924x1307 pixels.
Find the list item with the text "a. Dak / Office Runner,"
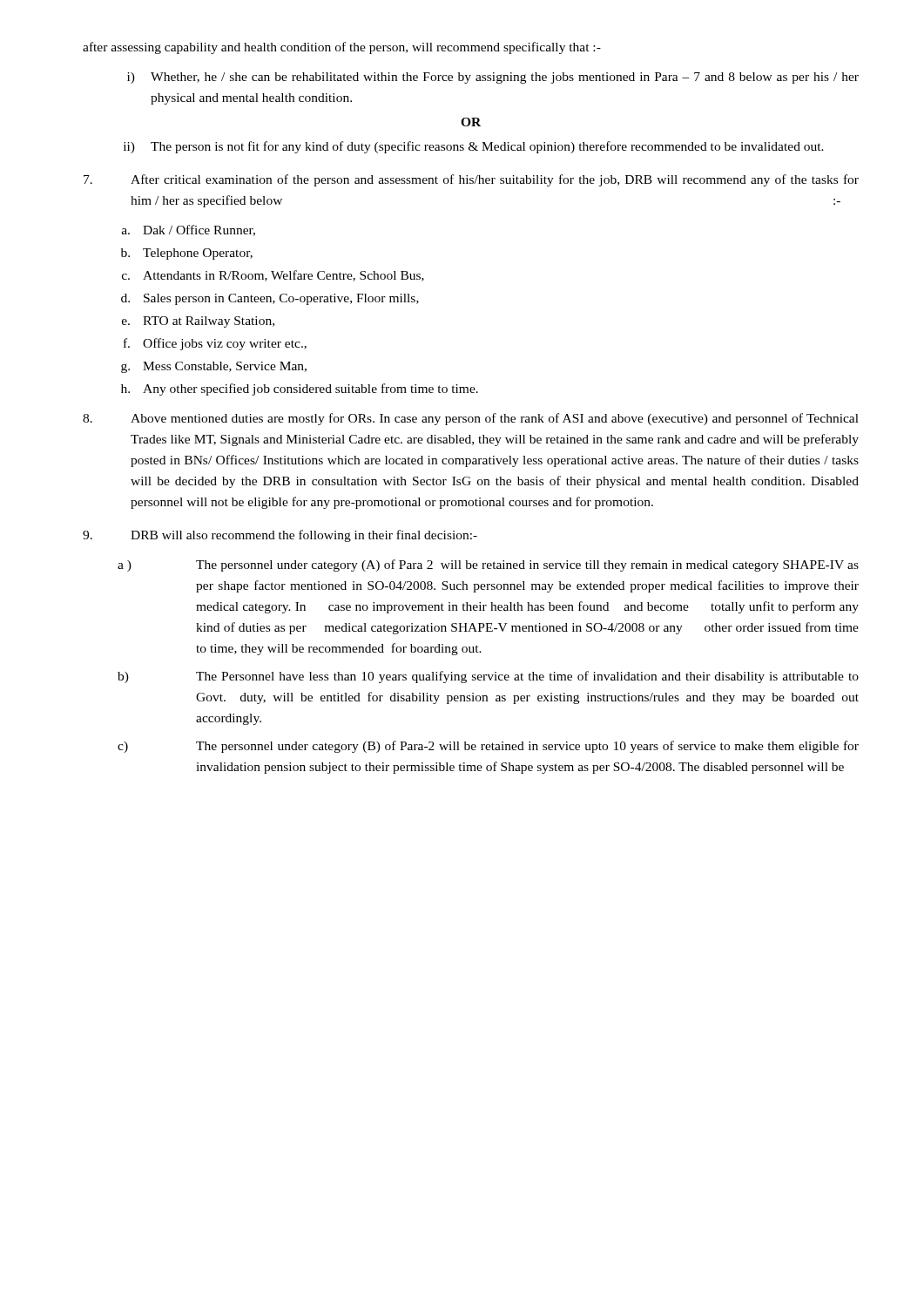click(x=189, y=230)
